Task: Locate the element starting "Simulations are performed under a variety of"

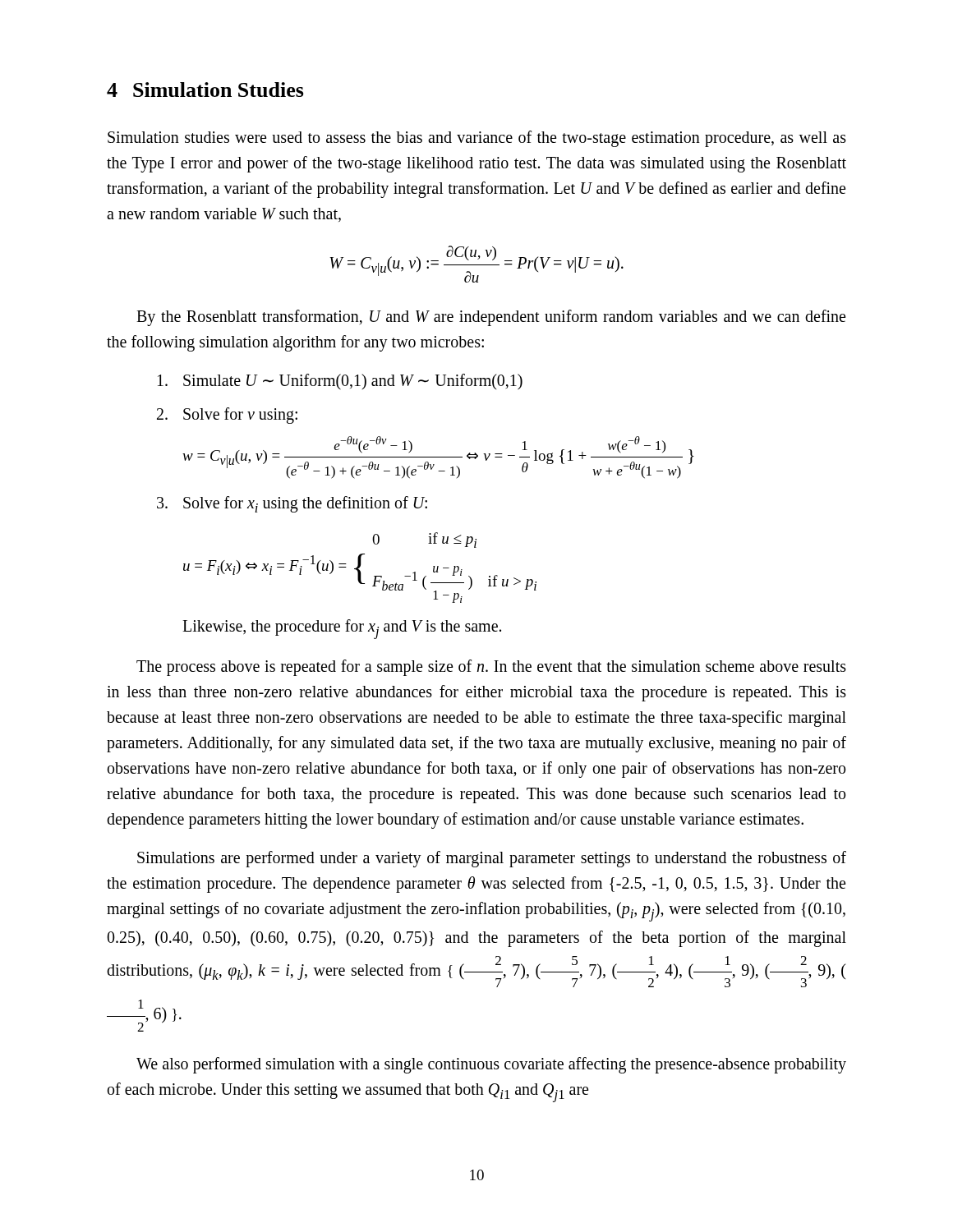Action: [x=476, y=941]
